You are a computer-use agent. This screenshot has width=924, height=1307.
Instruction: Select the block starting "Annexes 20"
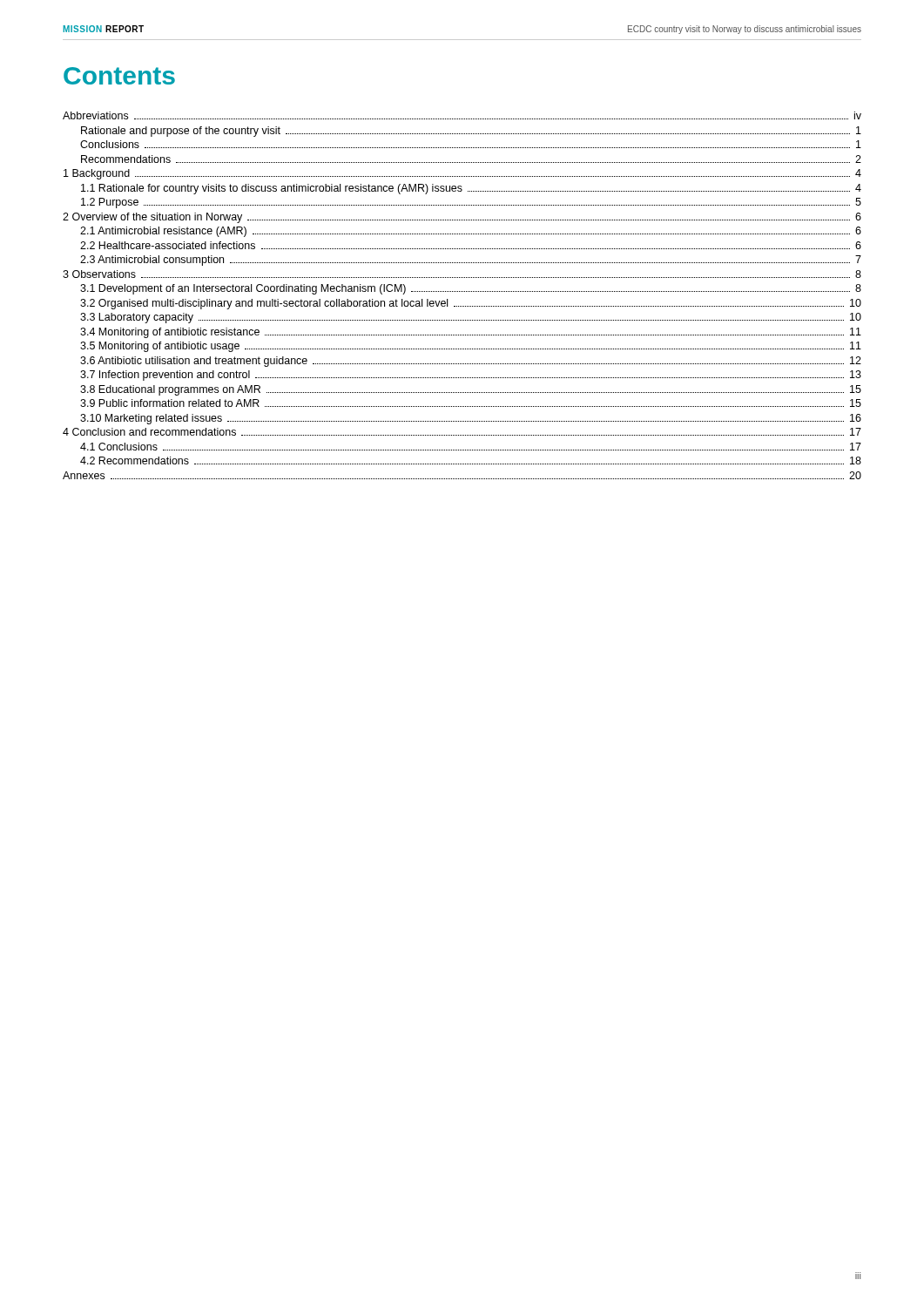tap(462, 475)
